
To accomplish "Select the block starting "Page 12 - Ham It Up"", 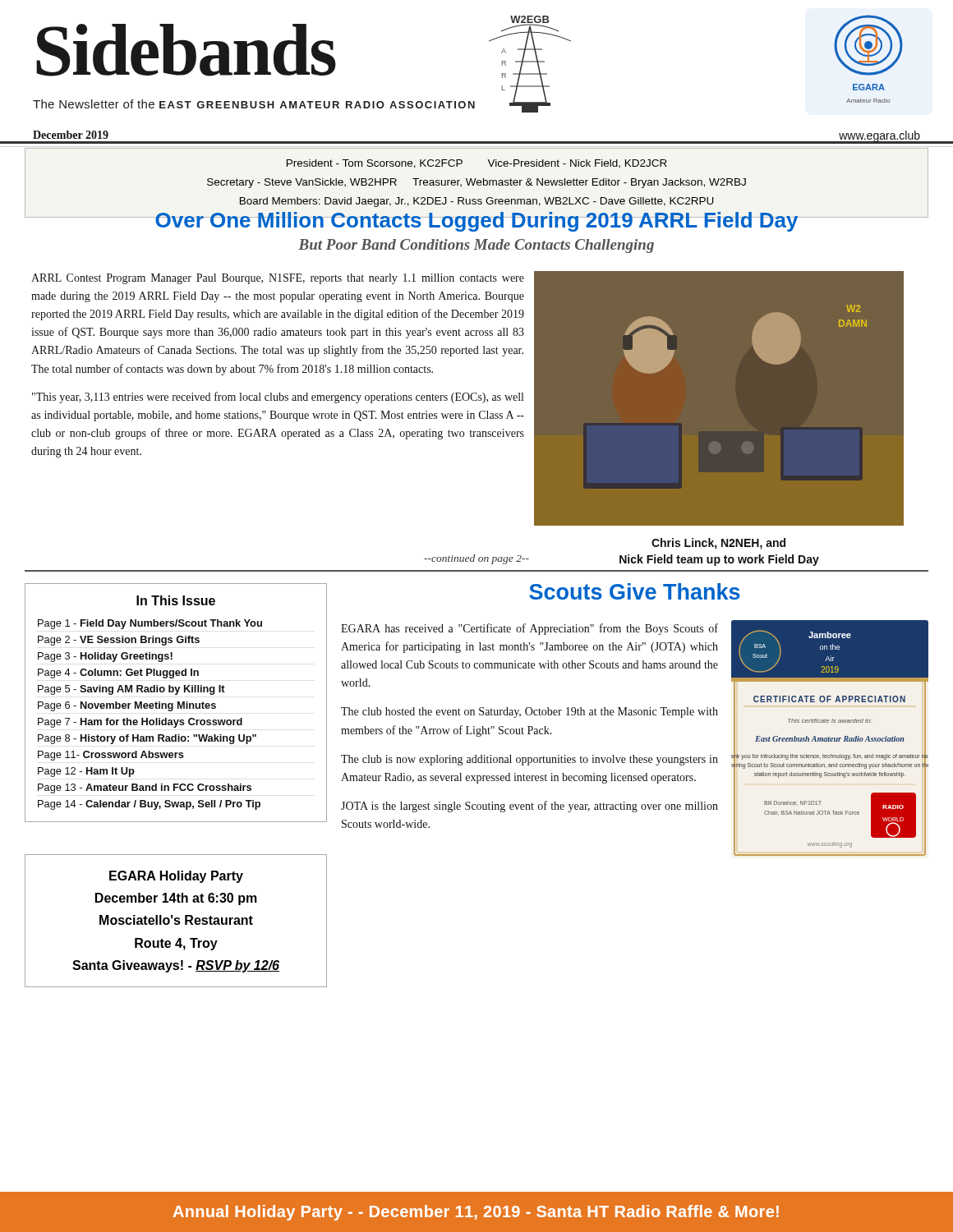I will [x=86, y=771].
